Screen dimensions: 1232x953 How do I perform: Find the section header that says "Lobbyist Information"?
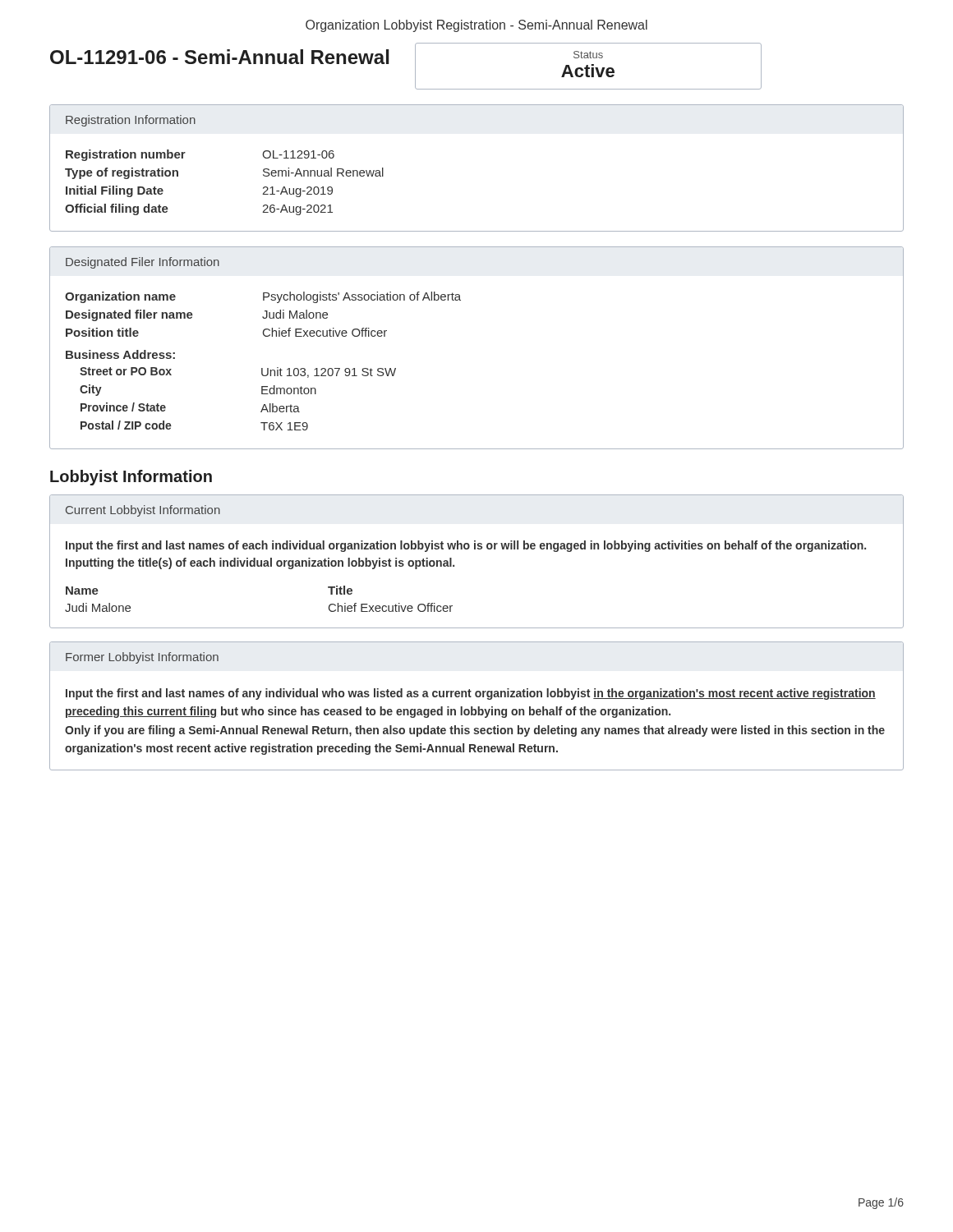(x=131, y=476)
